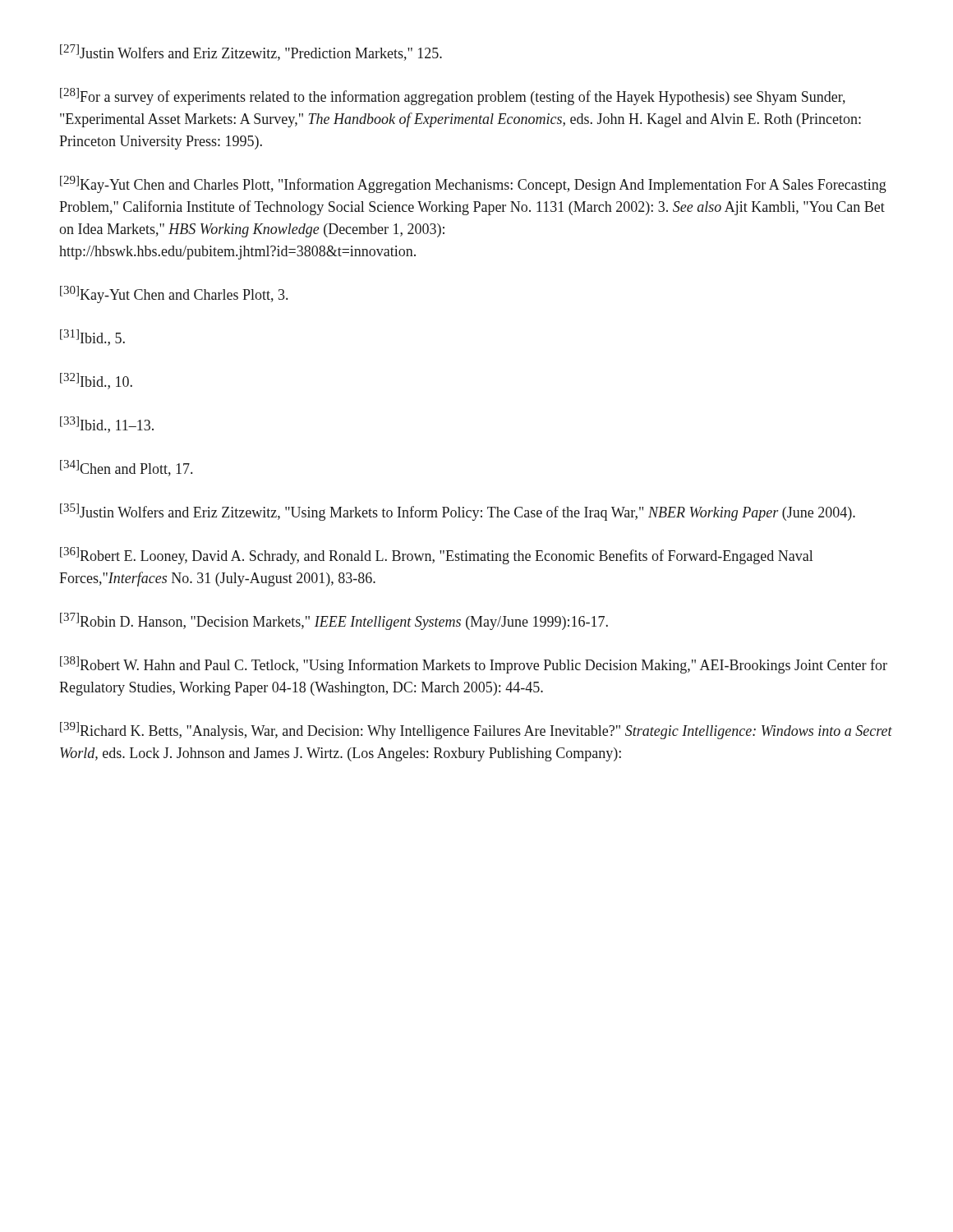Image resolution: width=953 pixels, height=1232 pixels.
Task: Where is the passage that starts "[36]Robert E. Looney, David"?
Action: pos(476,566)
